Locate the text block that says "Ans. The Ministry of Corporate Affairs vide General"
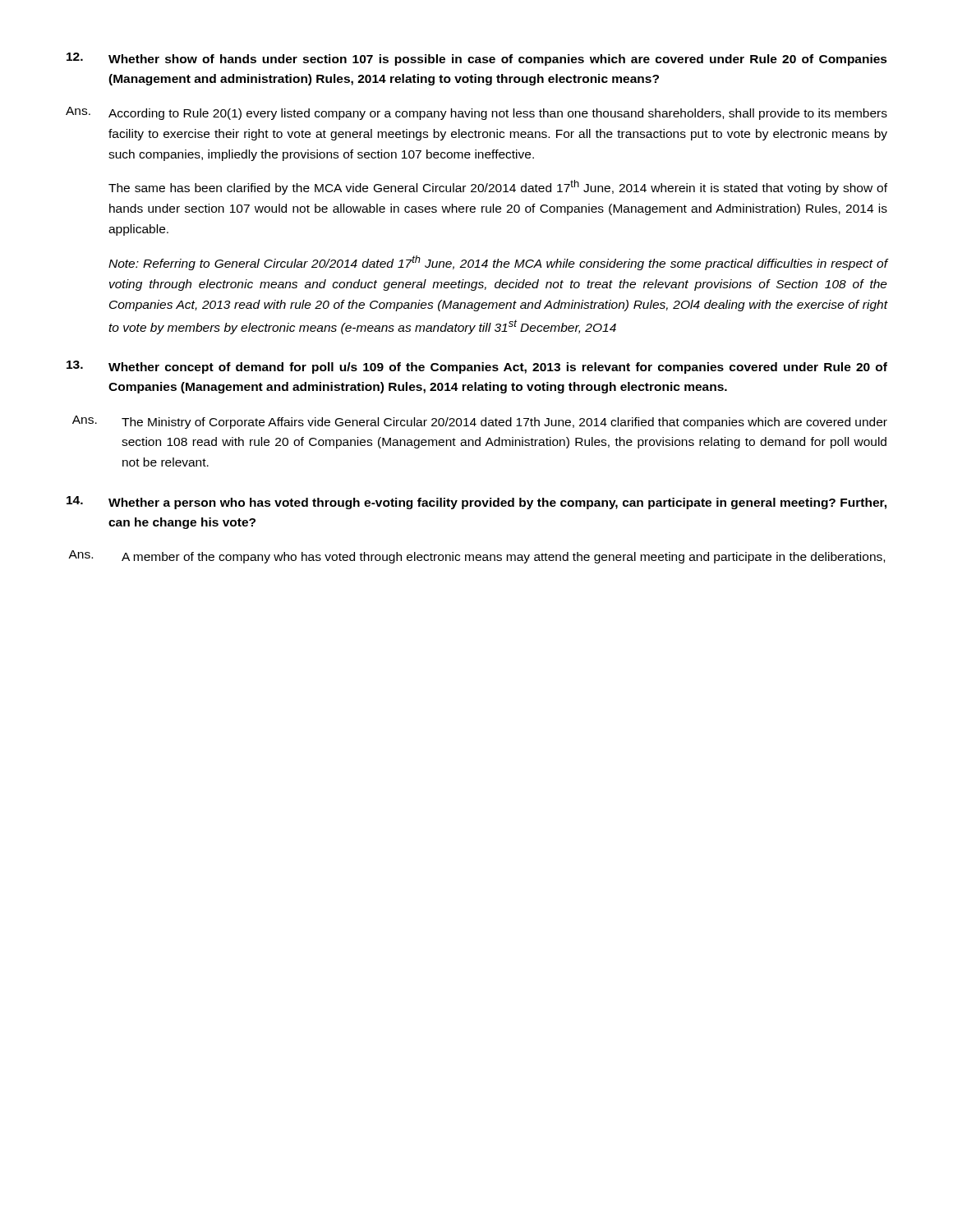 click(476, 442)
